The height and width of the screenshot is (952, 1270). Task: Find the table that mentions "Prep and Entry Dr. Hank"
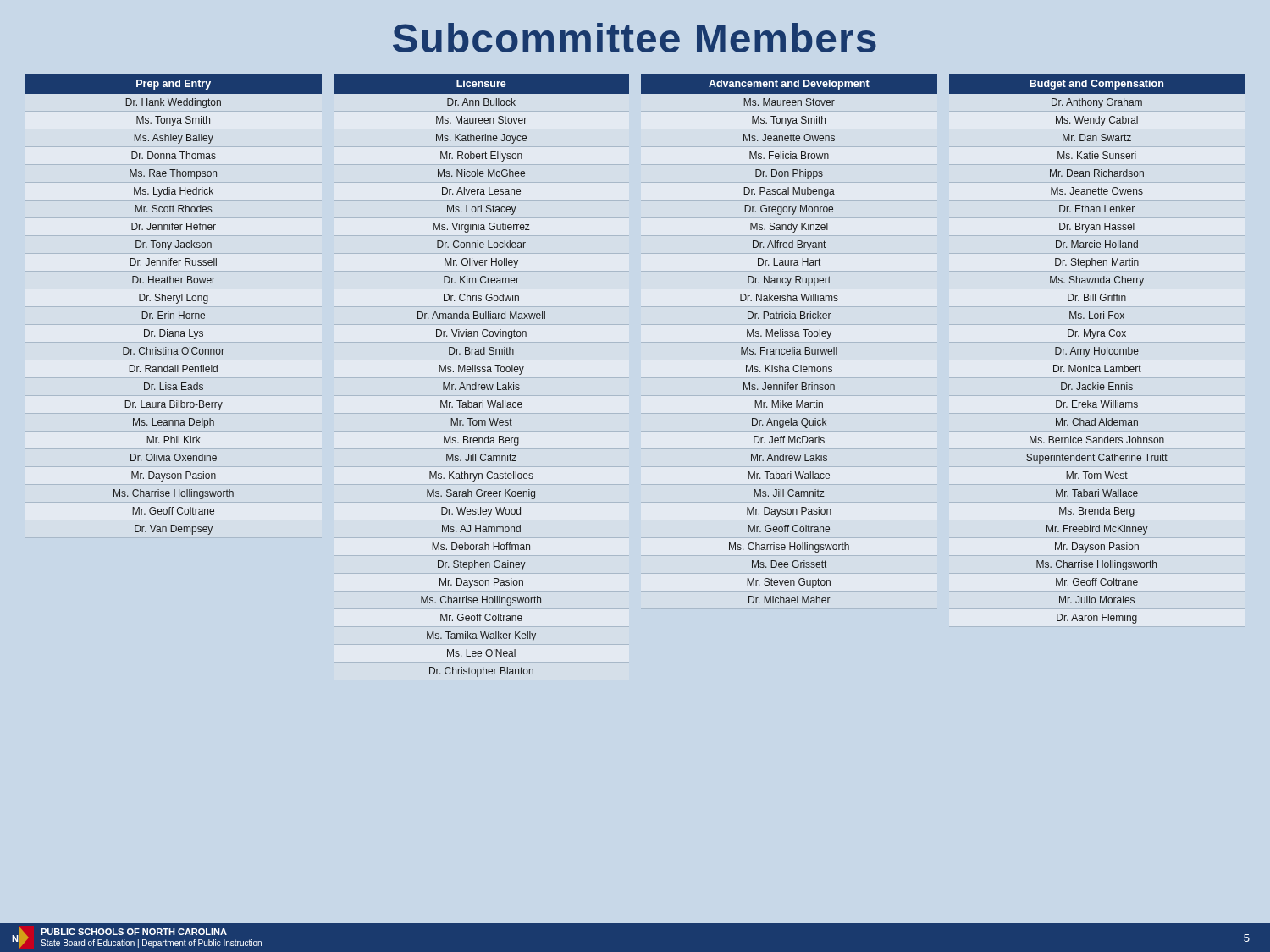coord(173,377)
